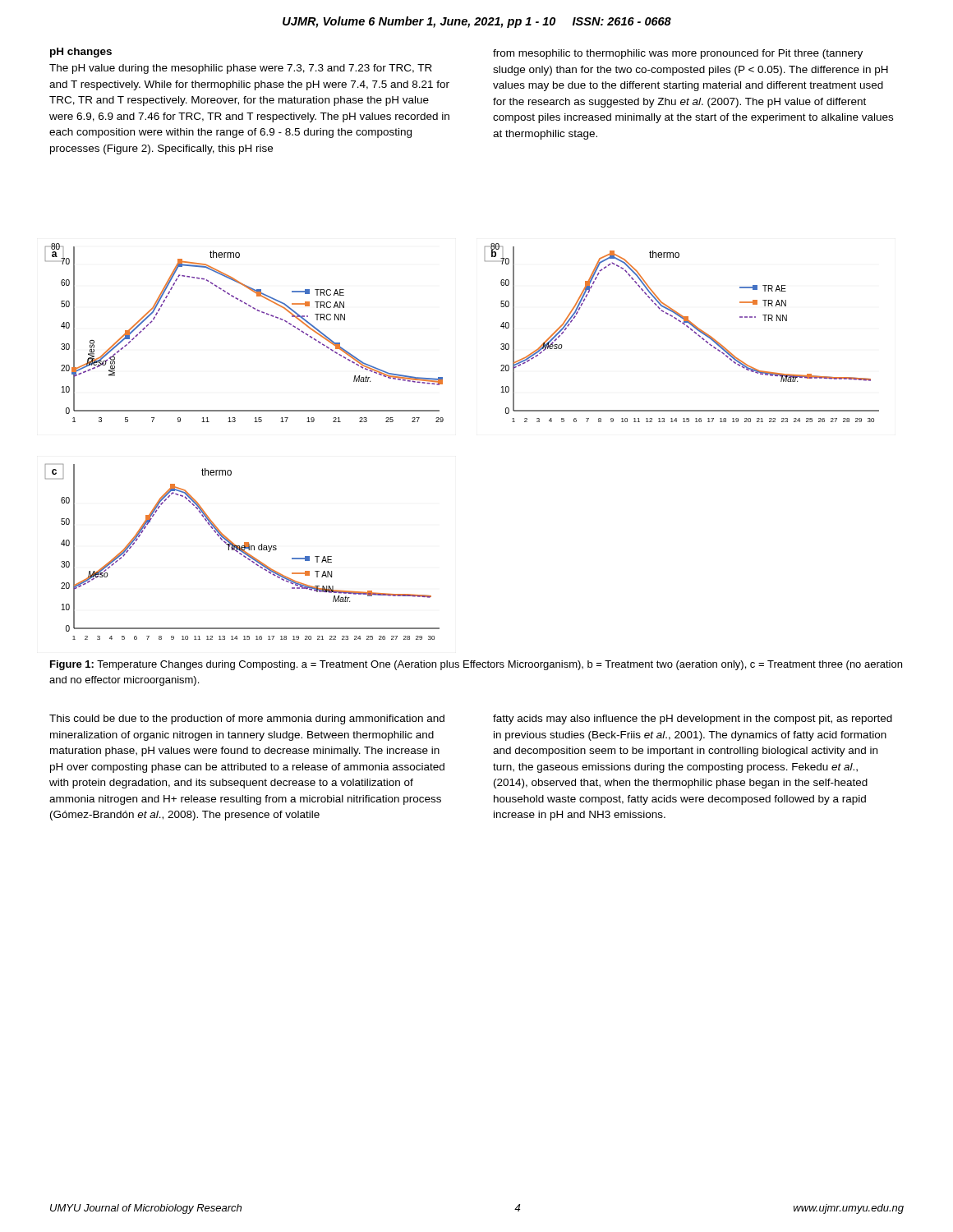
Task: Find the section header that says "pH changes"
Action: click(81, 51)
